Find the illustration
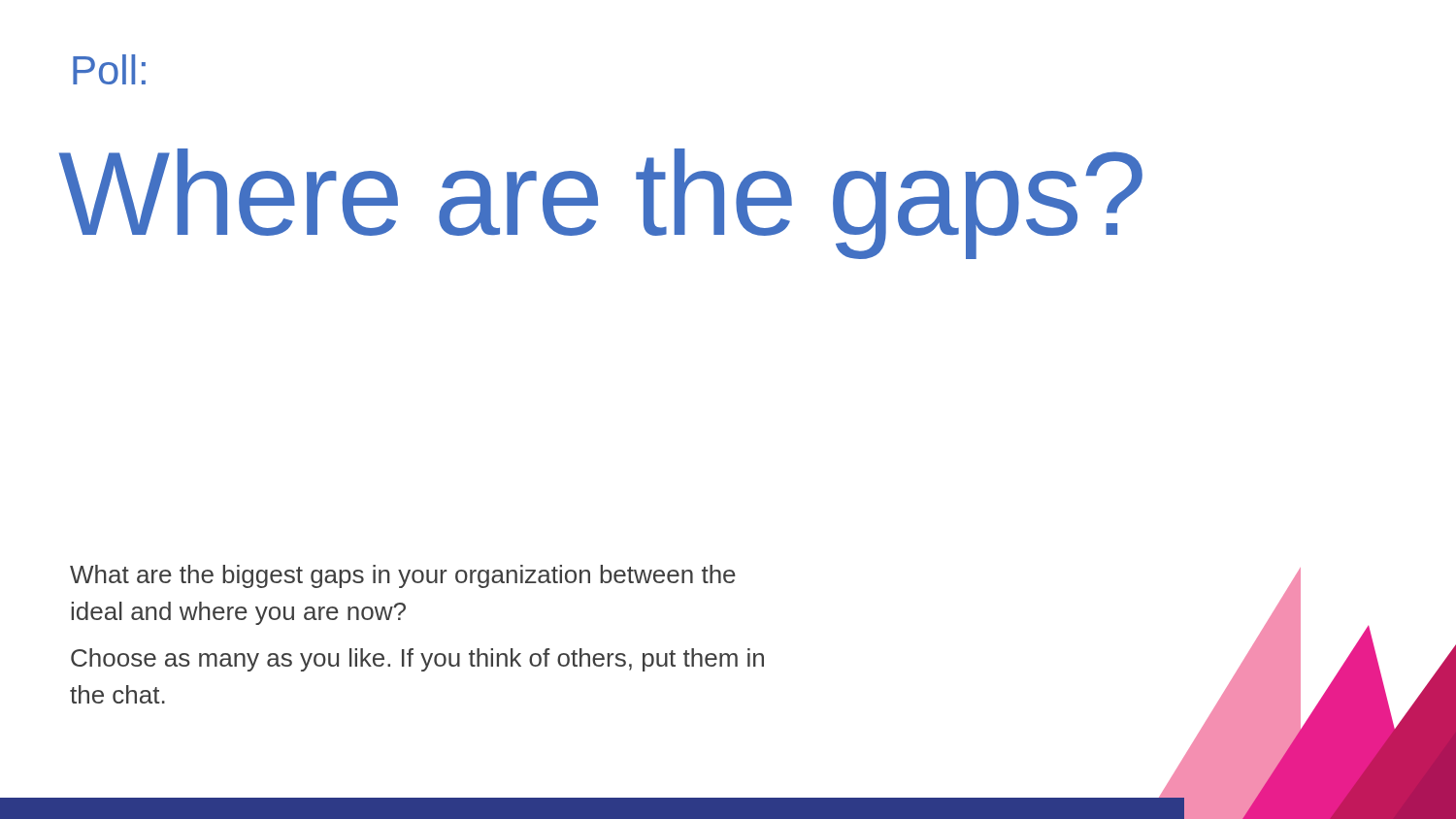This screenshot has height=819, width=1456. (x=1301, y=693)
